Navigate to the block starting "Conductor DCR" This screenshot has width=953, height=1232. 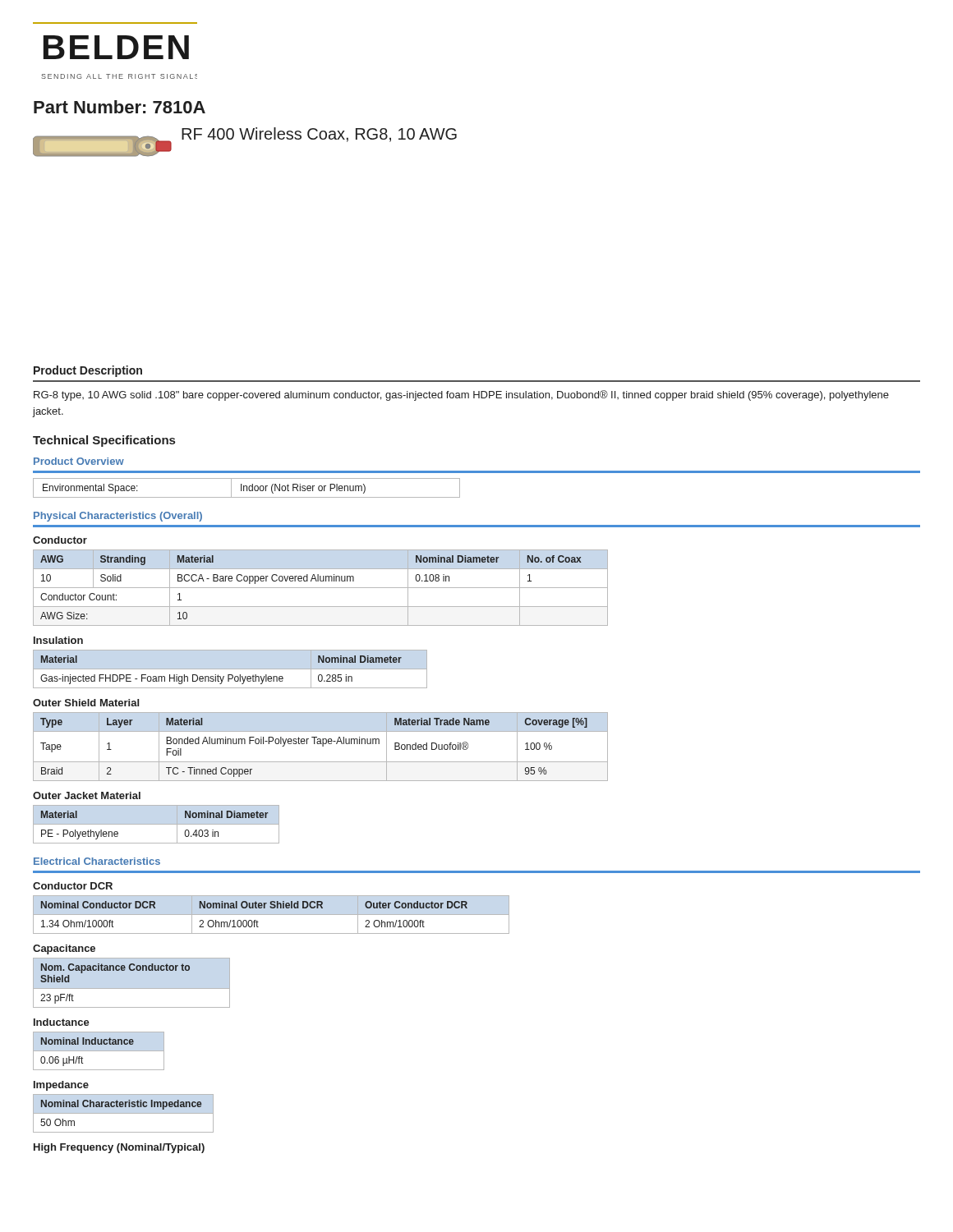pyautogui.click(x=73, y=886)
